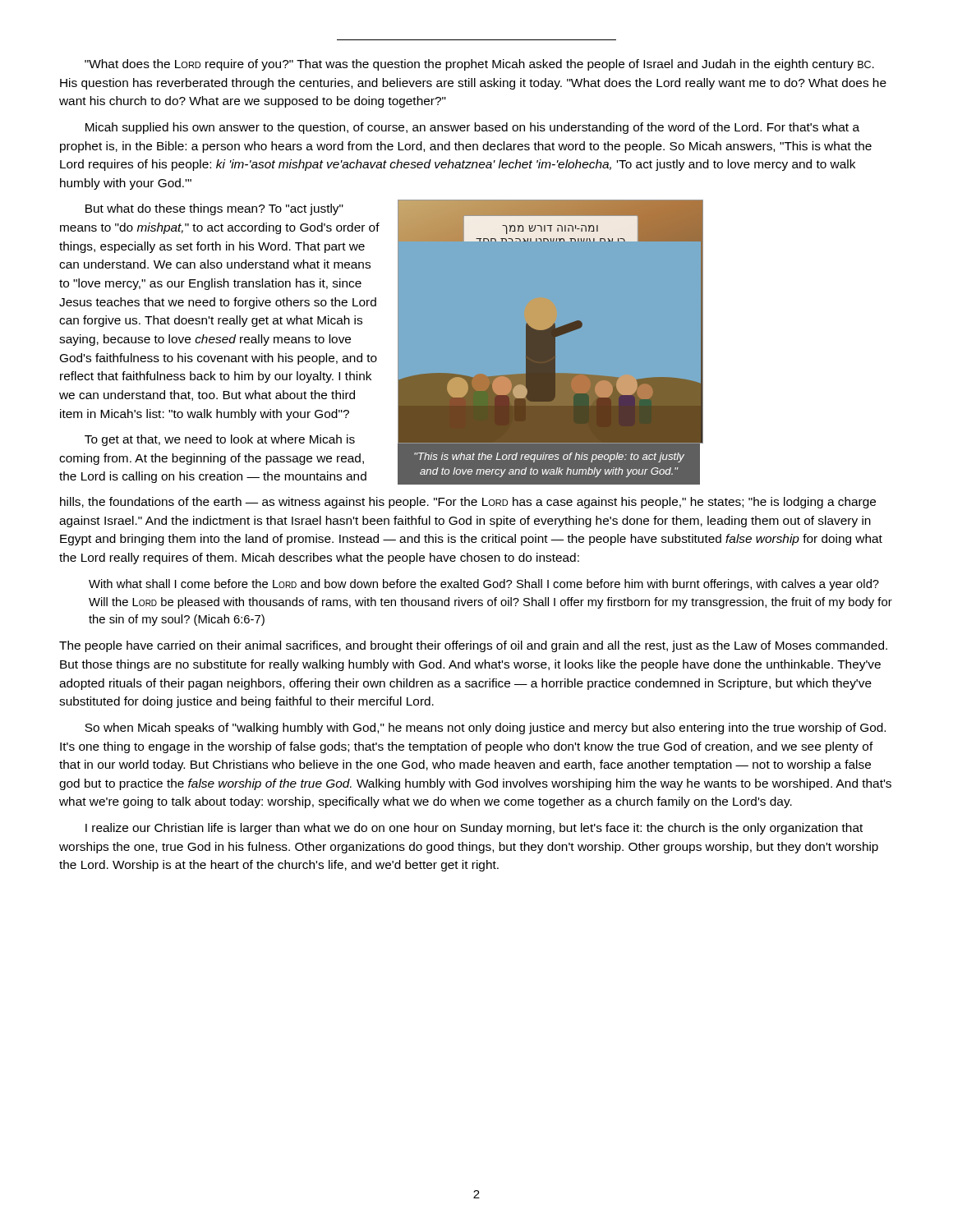Locate the text block containing "I realize our Christian"
The height and width of the screenshot is (1232, 953).
476,847
